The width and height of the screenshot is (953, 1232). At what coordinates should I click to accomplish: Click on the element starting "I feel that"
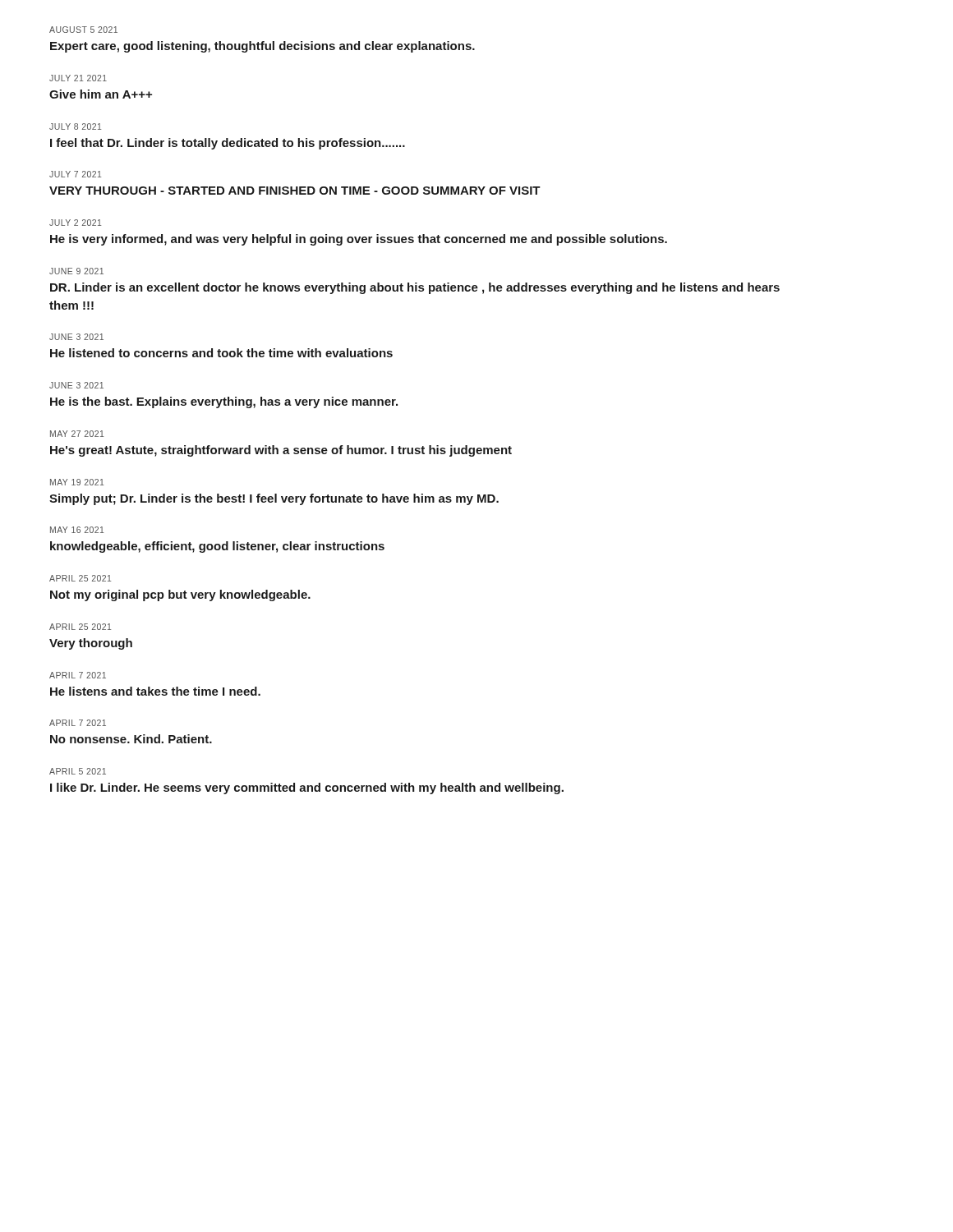pyautogui.click(x=227, y=142)
